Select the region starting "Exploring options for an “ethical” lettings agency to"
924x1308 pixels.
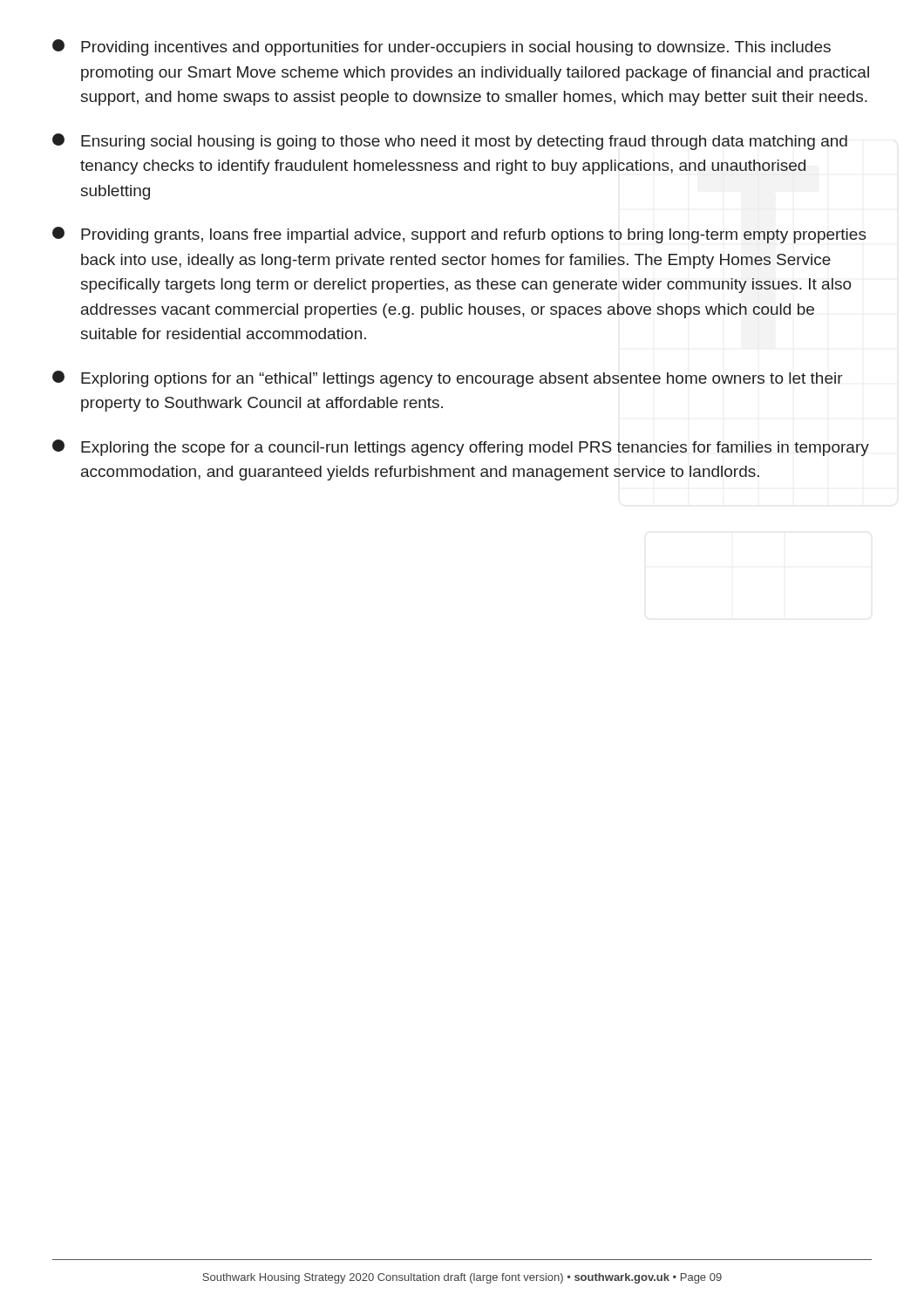coord(462,391)
